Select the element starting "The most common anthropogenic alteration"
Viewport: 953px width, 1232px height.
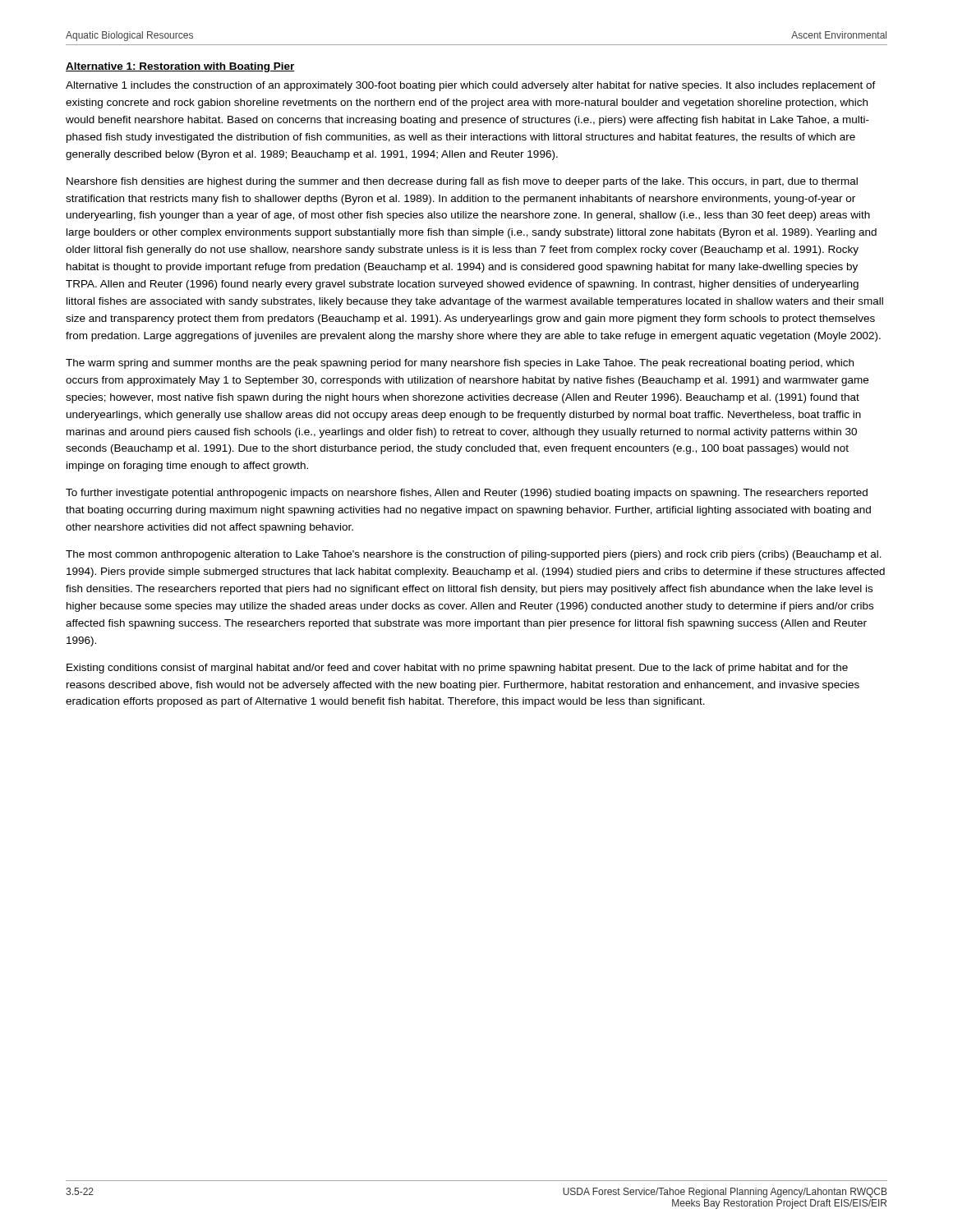pyautogui.click(x=475, y=597)
